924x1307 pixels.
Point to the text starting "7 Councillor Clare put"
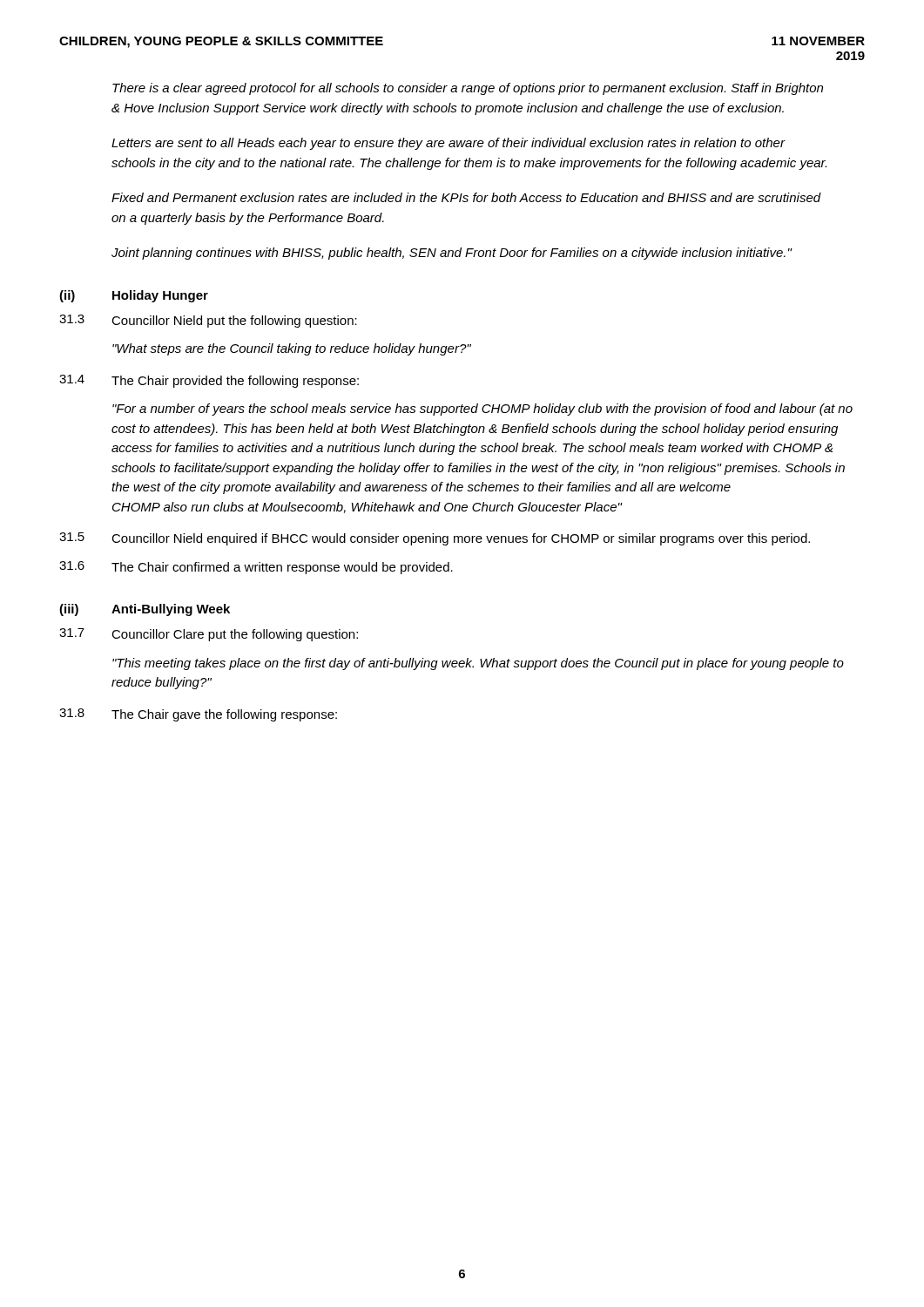[209, 635]
